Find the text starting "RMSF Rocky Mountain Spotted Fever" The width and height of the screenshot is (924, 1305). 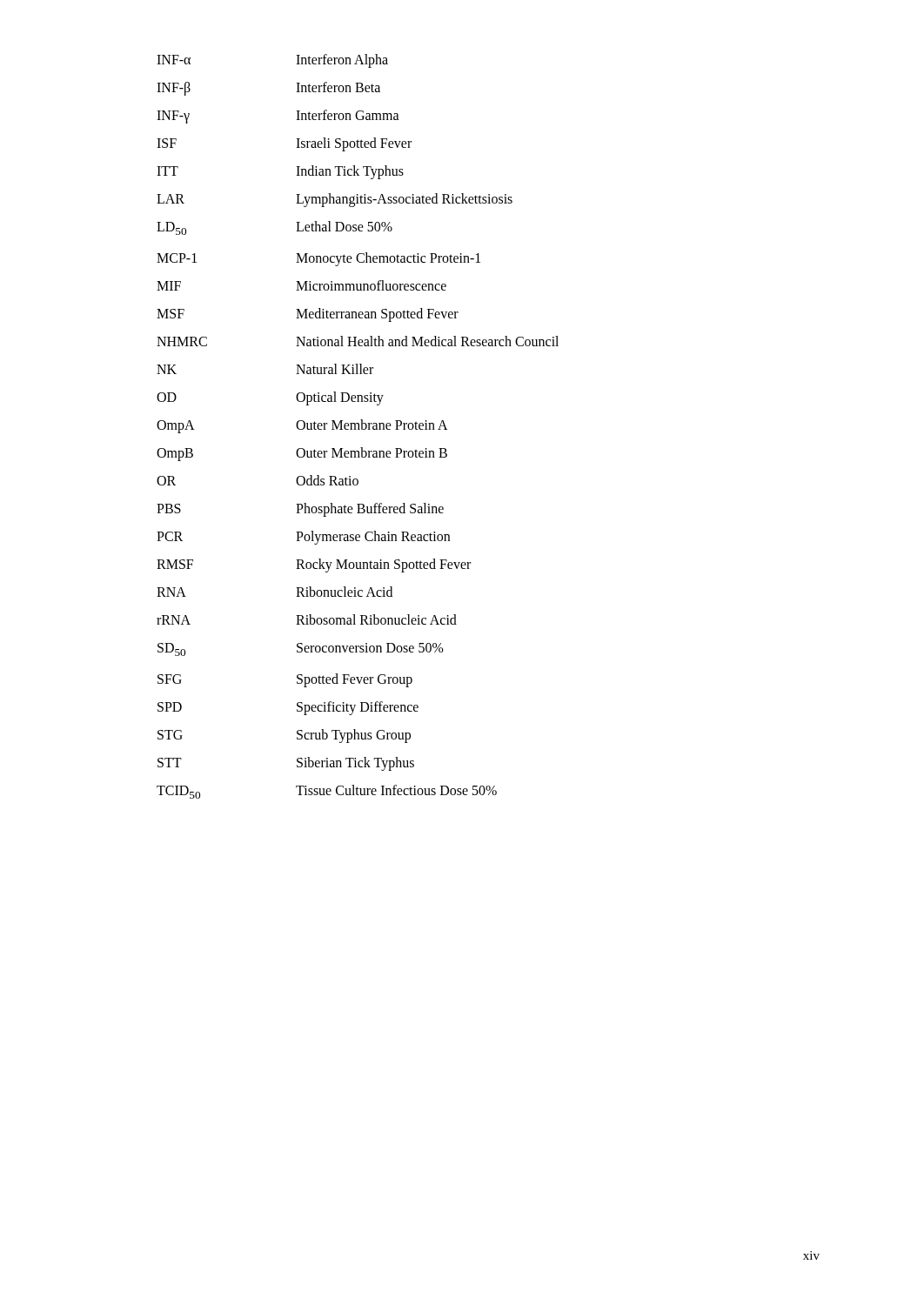point(314,565)
